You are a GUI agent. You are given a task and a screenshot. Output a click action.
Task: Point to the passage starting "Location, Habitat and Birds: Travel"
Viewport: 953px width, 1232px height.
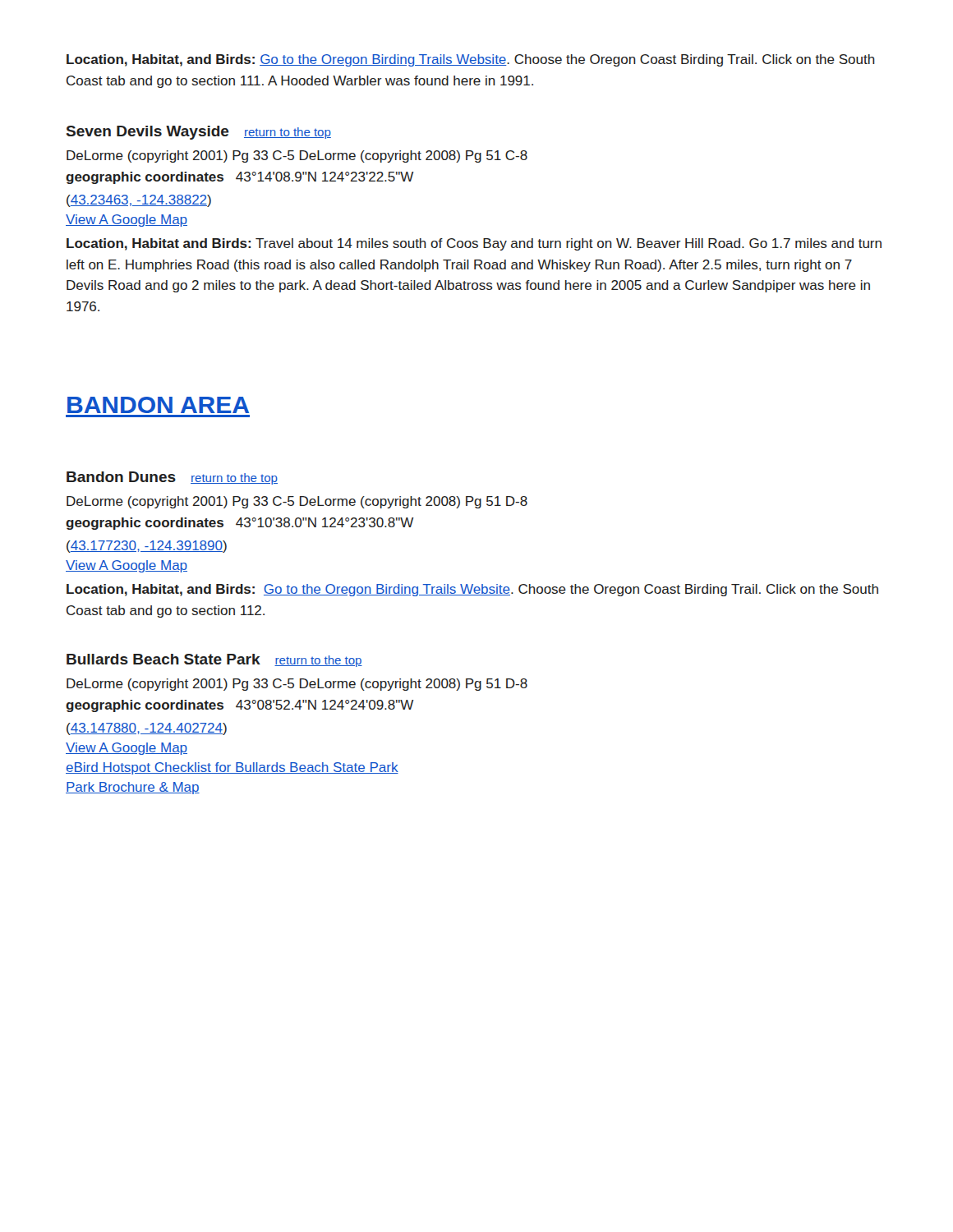[x=474, y=275]
